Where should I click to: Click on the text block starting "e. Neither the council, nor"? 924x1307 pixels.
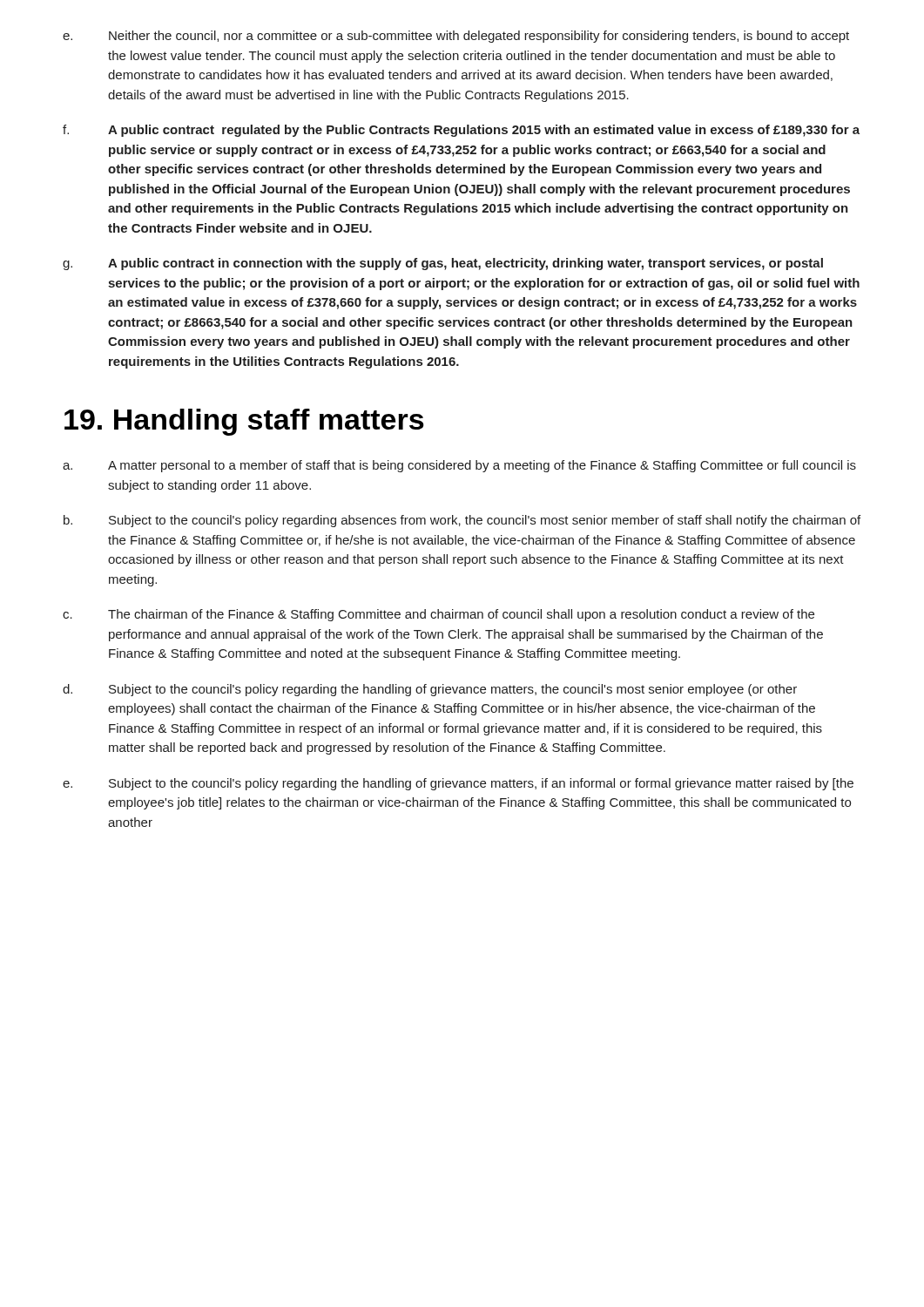462,65
